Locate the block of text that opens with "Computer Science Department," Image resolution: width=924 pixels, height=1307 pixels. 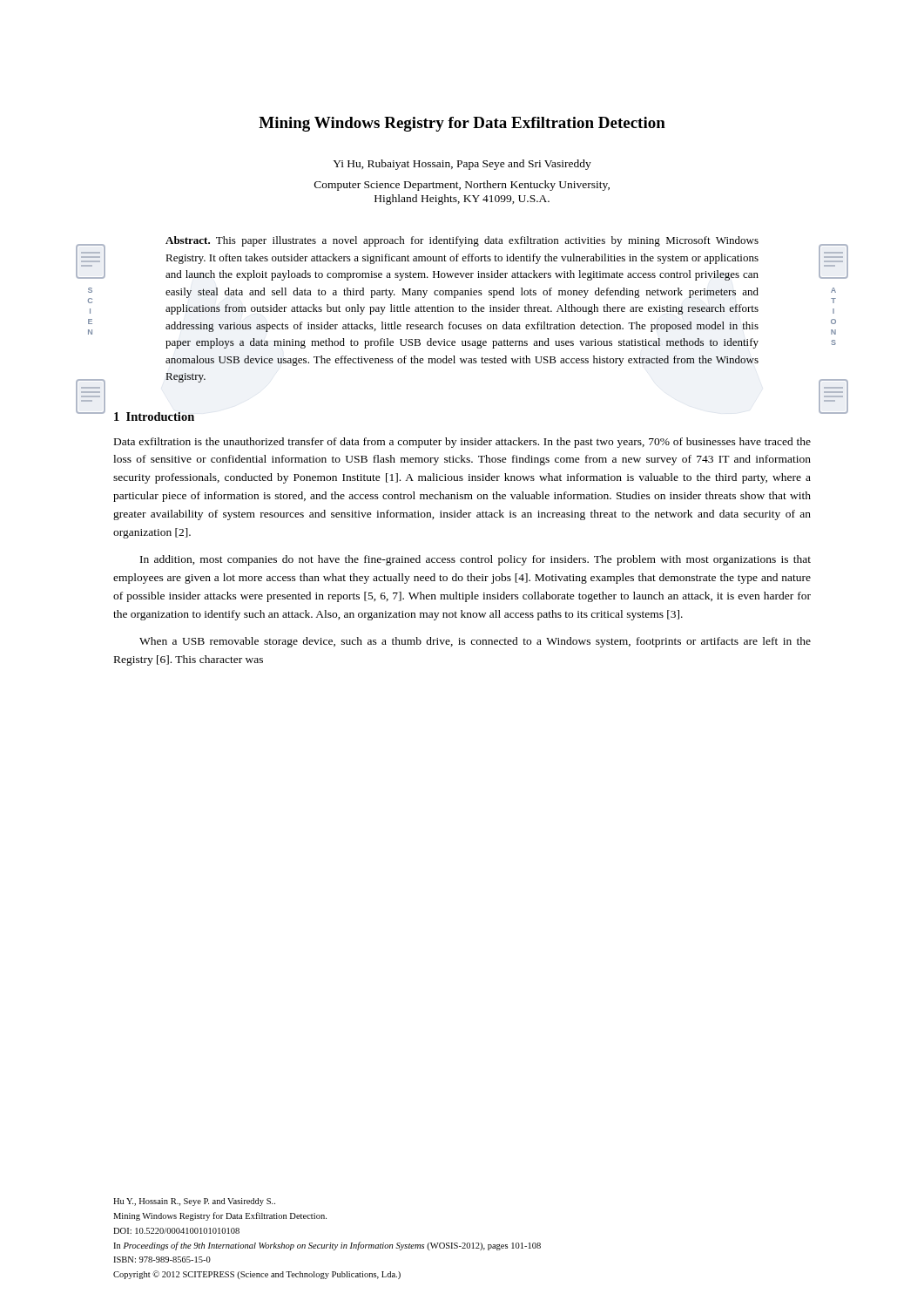coord(462,191)
